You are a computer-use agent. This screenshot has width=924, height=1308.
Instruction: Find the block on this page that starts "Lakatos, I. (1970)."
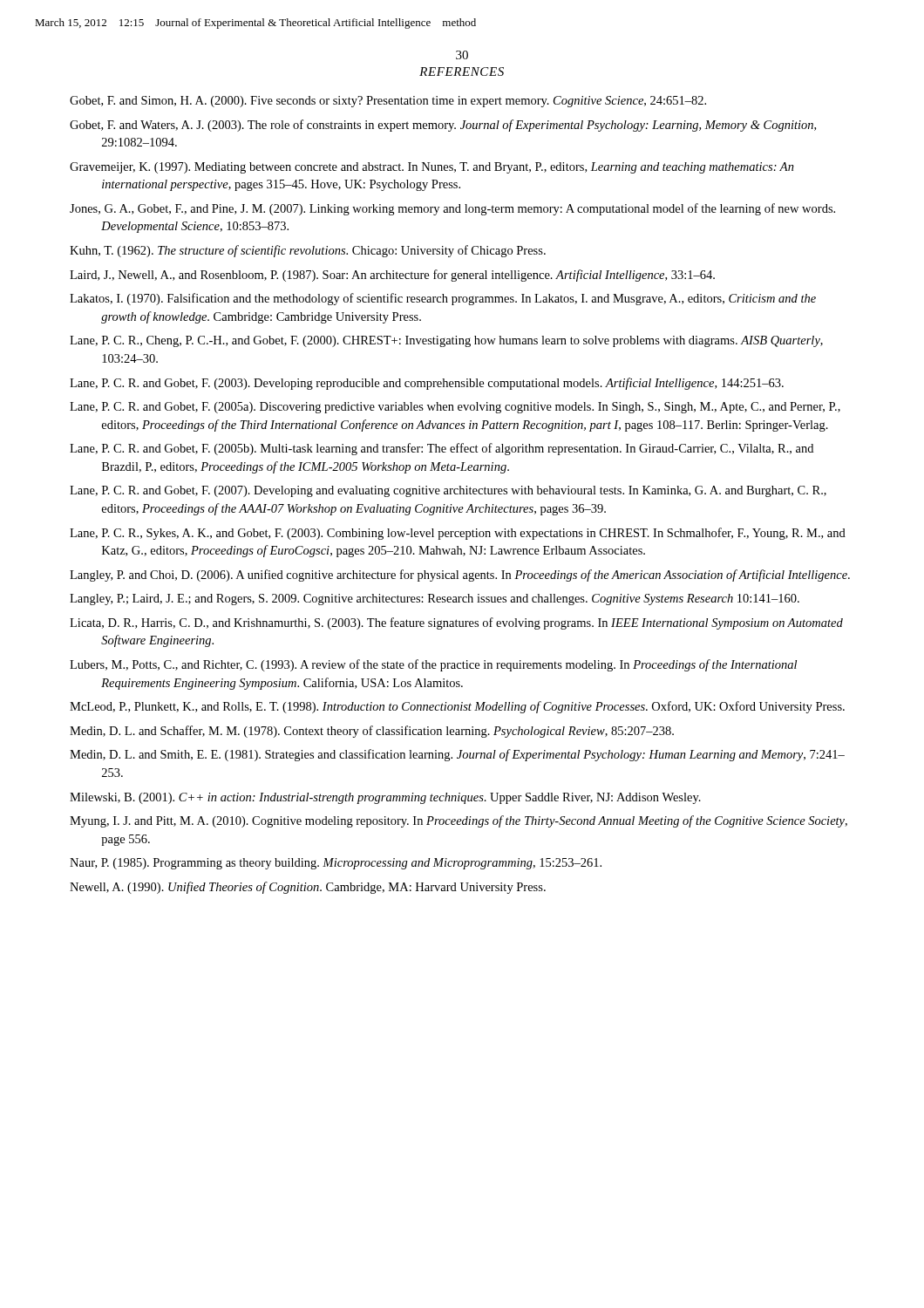[443, 307]
